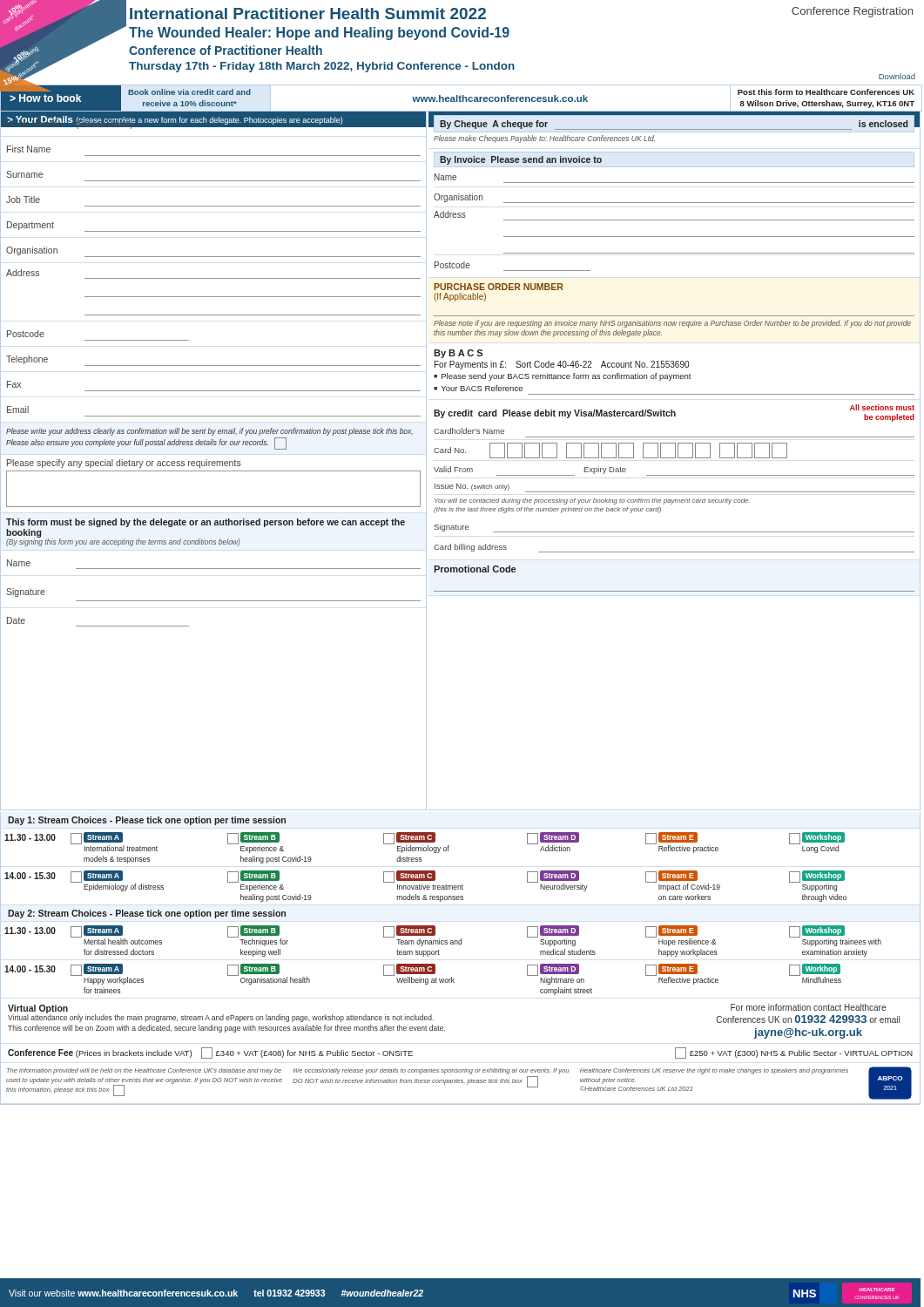Select the block starting "For more information contact Healthcare Conferences UK"
The height and width of the screenshot is (1307, 924).
click(808, 1021)
